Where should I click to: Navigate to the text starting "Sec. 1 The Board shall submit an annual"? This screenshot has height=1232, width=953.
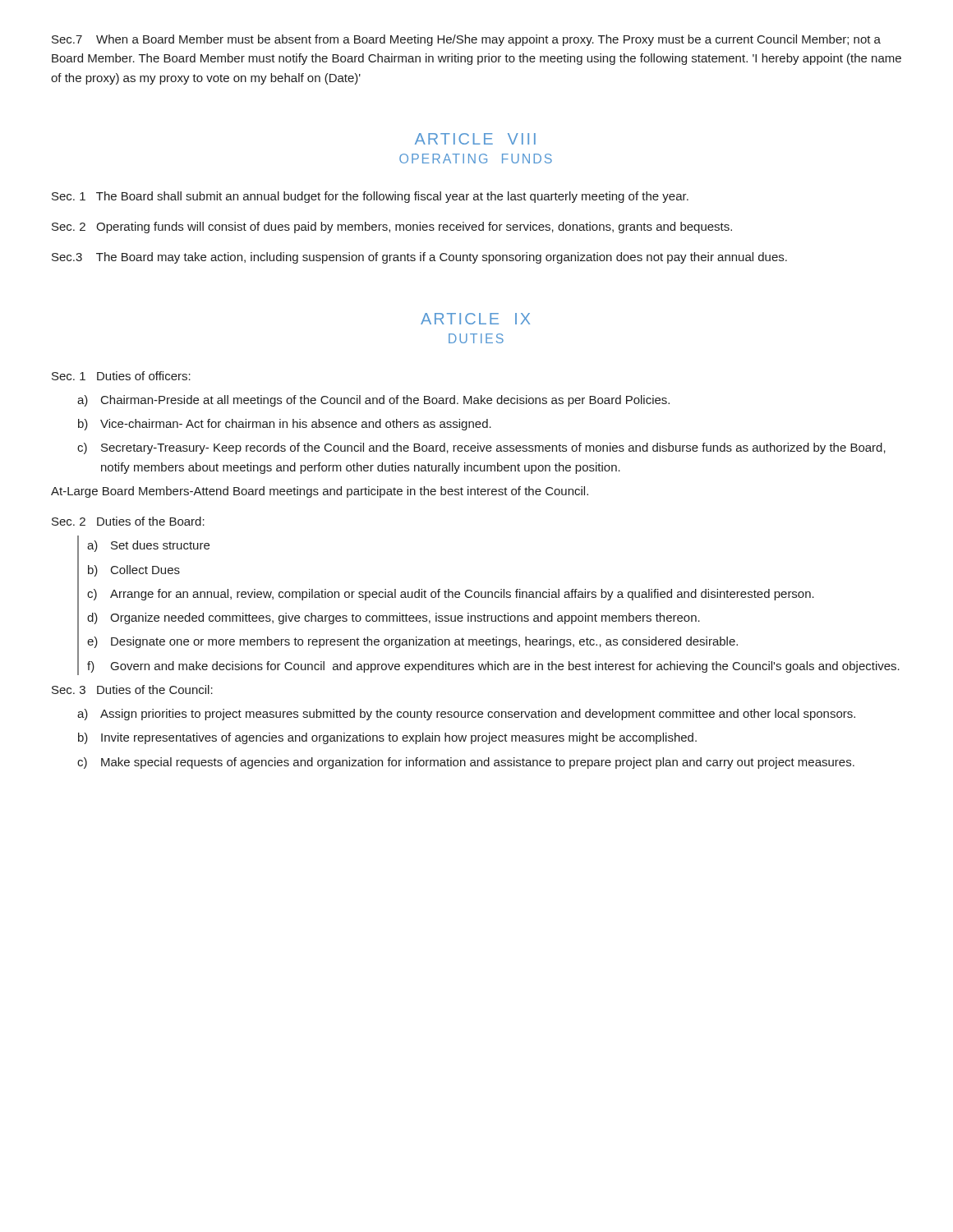point(370,196)
